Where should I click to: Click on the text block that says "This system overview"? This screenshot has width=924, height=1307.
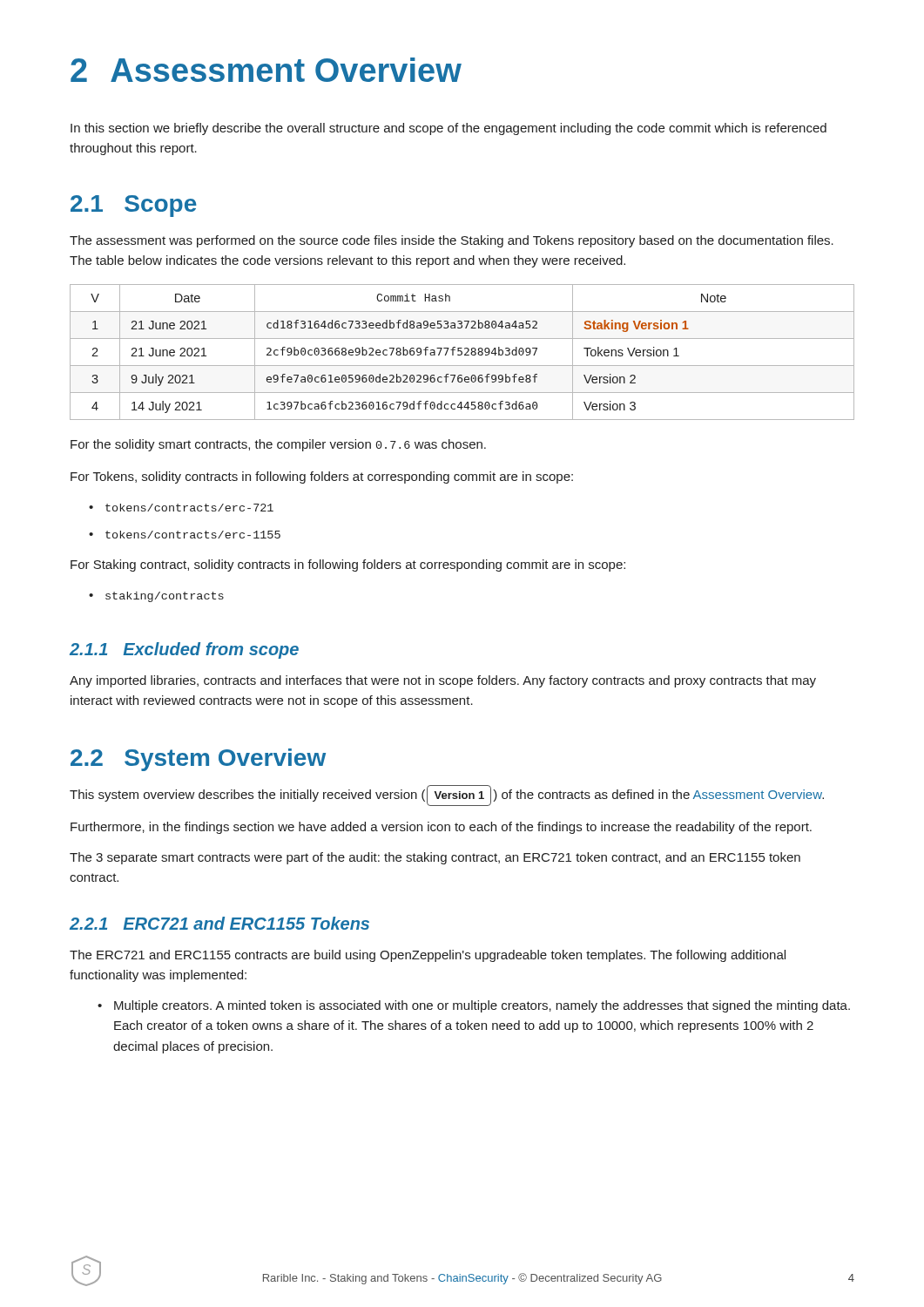[x=447, y=795]
